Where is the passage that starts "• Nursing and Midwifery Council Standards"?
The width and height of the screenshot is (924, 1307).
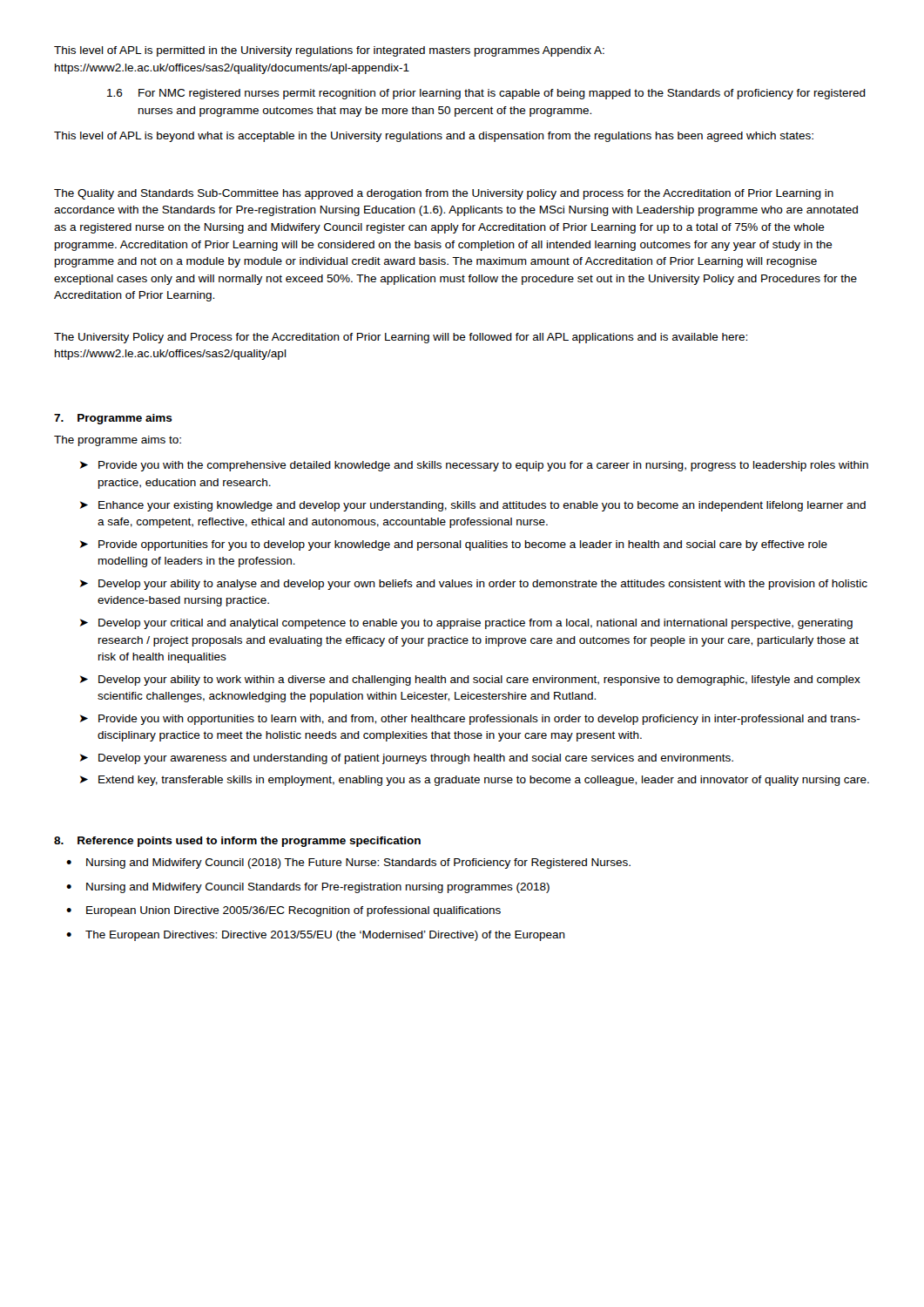point(468,887)
